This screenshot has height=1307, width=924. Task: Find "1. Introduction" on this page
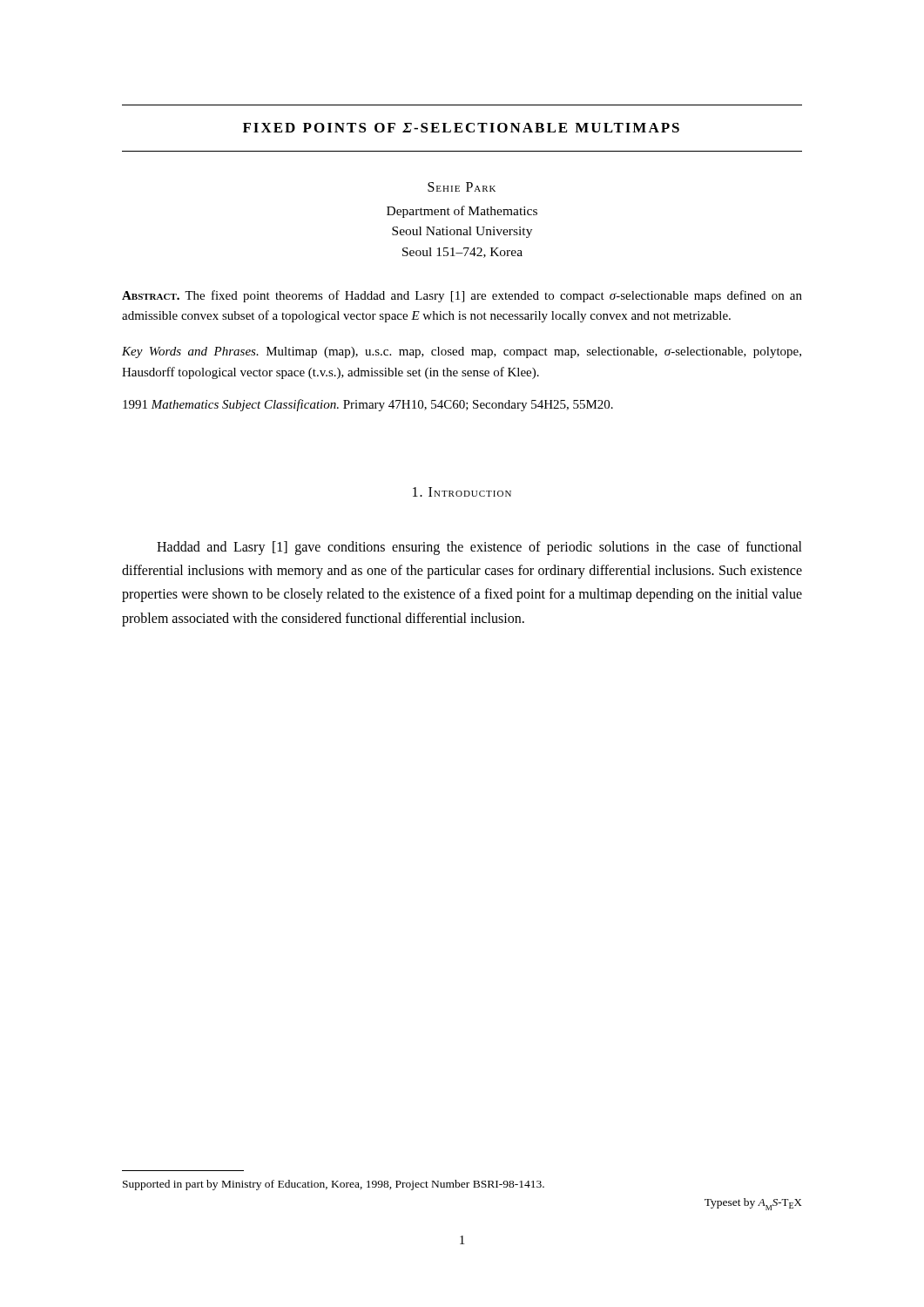(462, 492)
